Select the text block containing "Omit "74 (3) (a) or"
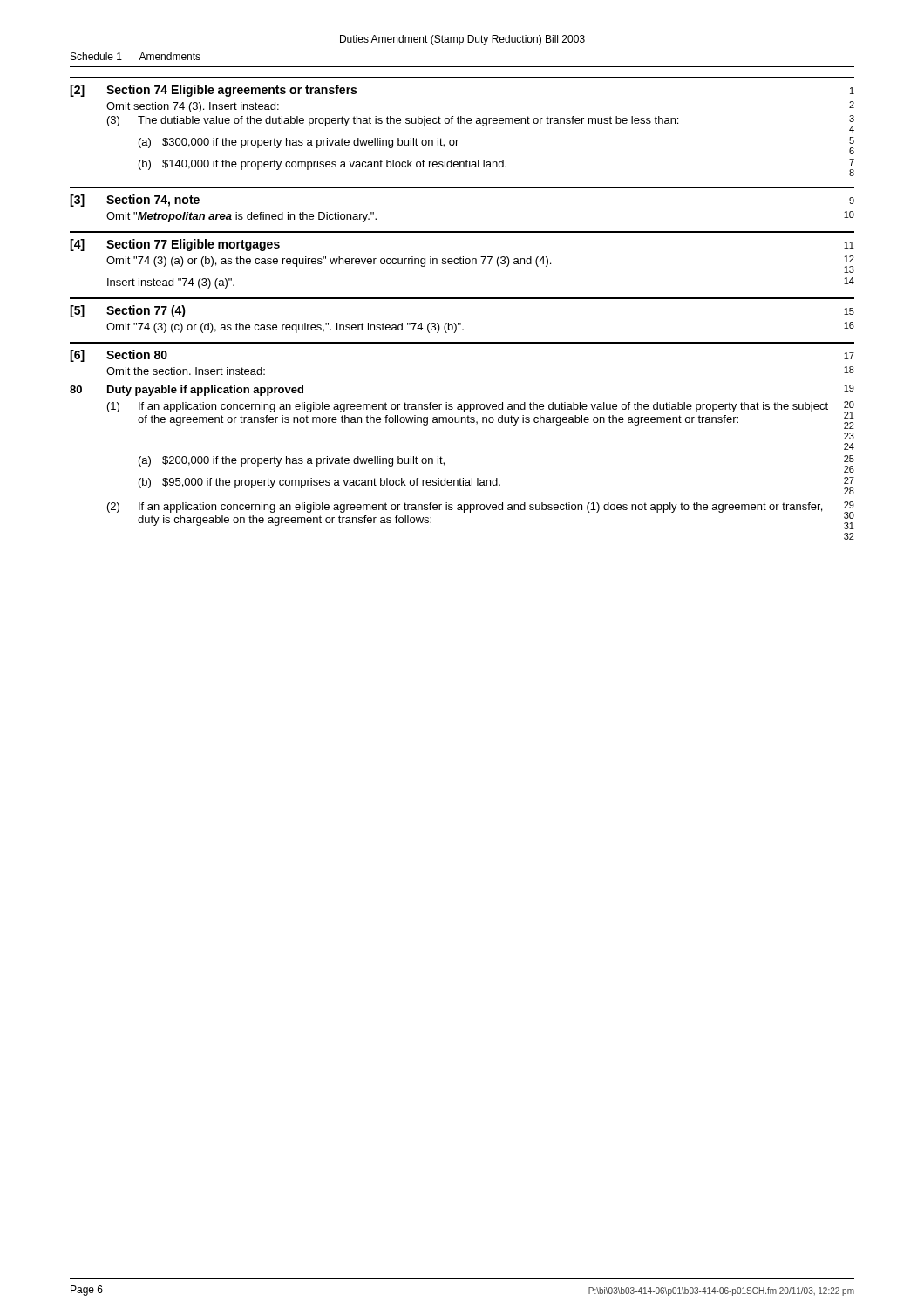The width and height of the screenshot is (924, 1308). pos(329,260)
